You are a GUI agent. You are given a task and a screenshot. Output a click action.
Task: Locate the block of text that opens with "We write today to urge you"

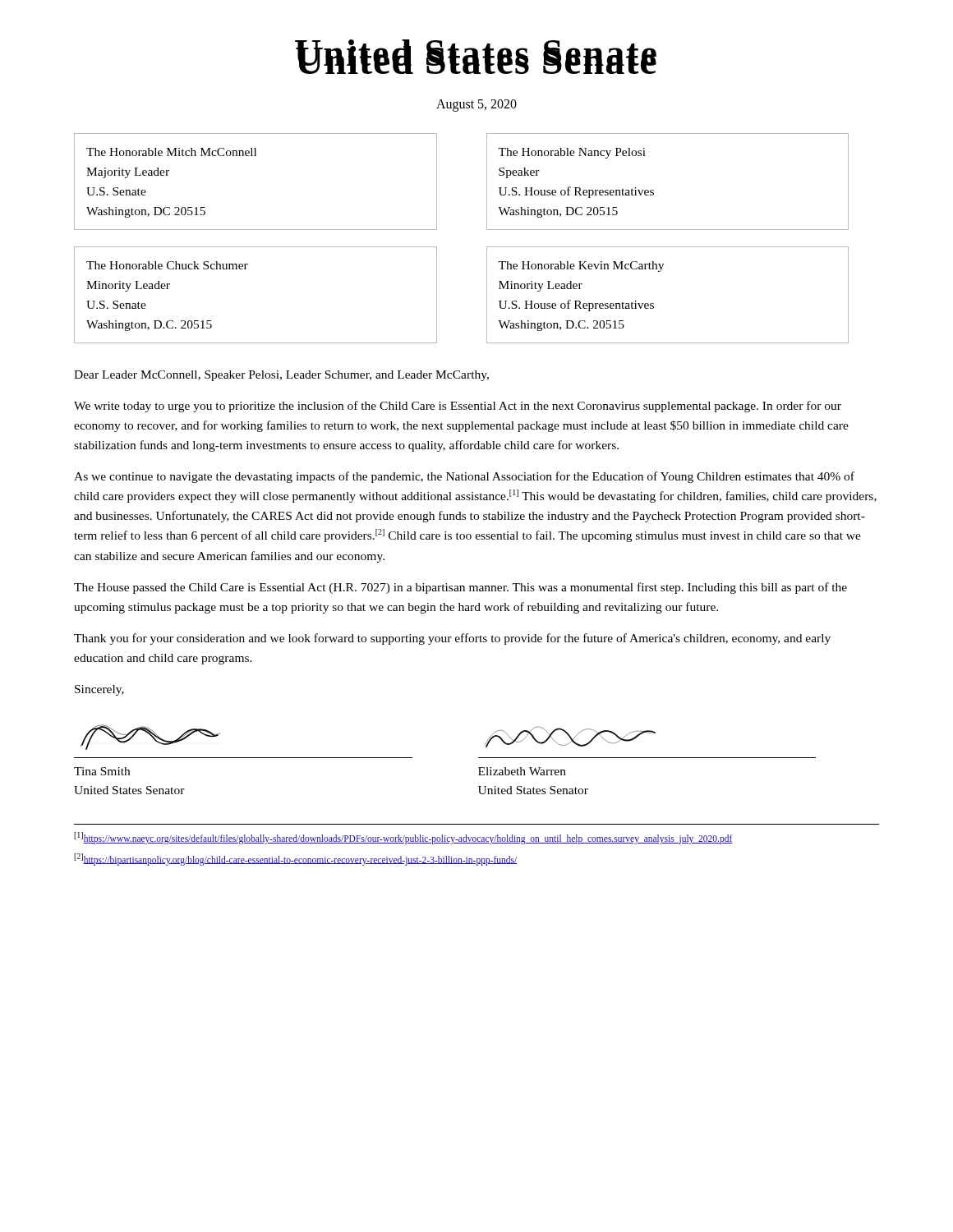click(461, 425)
